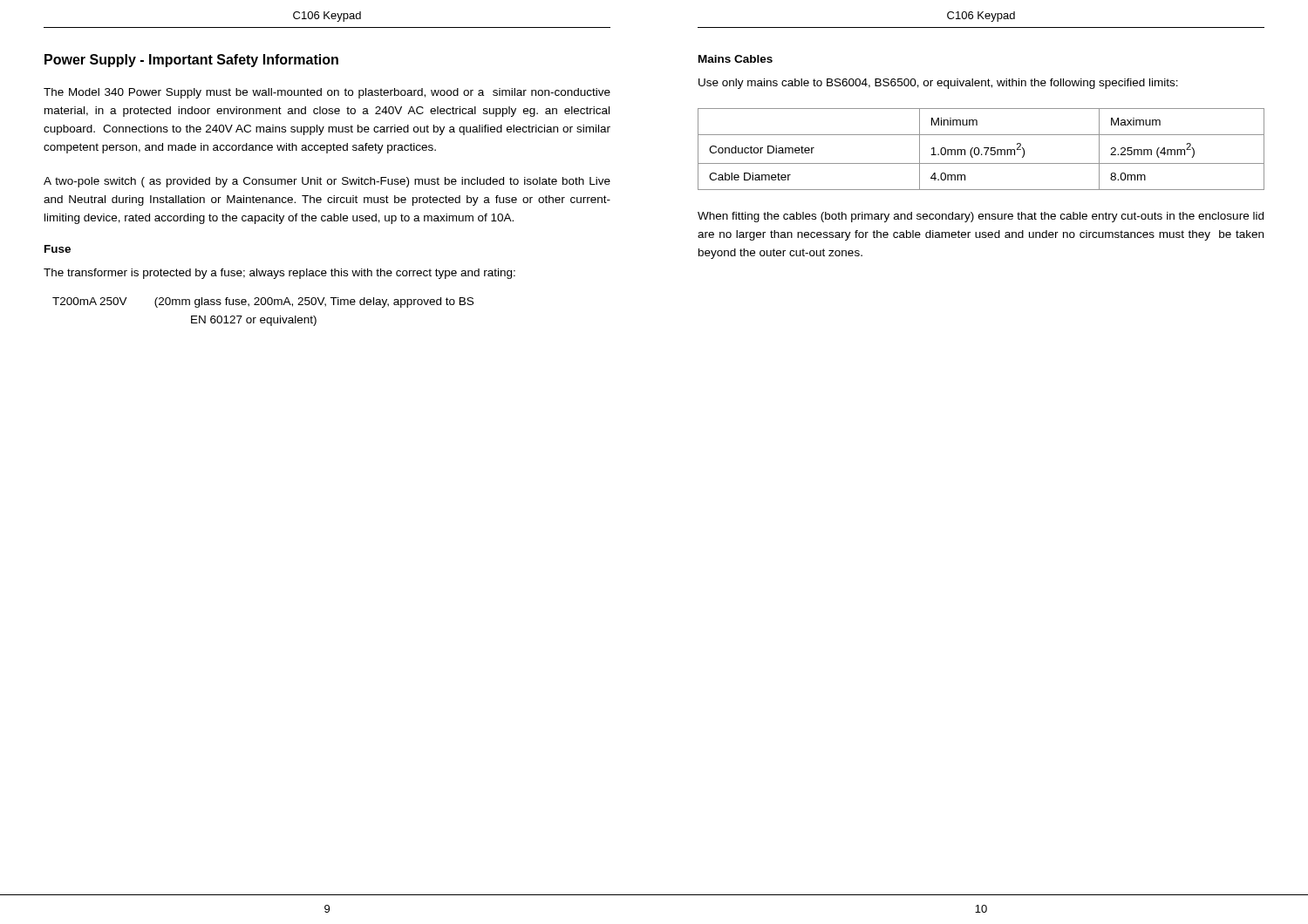Find the text block that reads "Use only mains cable to BS6004,"
The image size is (1308, 924).
tap(938, 82)
